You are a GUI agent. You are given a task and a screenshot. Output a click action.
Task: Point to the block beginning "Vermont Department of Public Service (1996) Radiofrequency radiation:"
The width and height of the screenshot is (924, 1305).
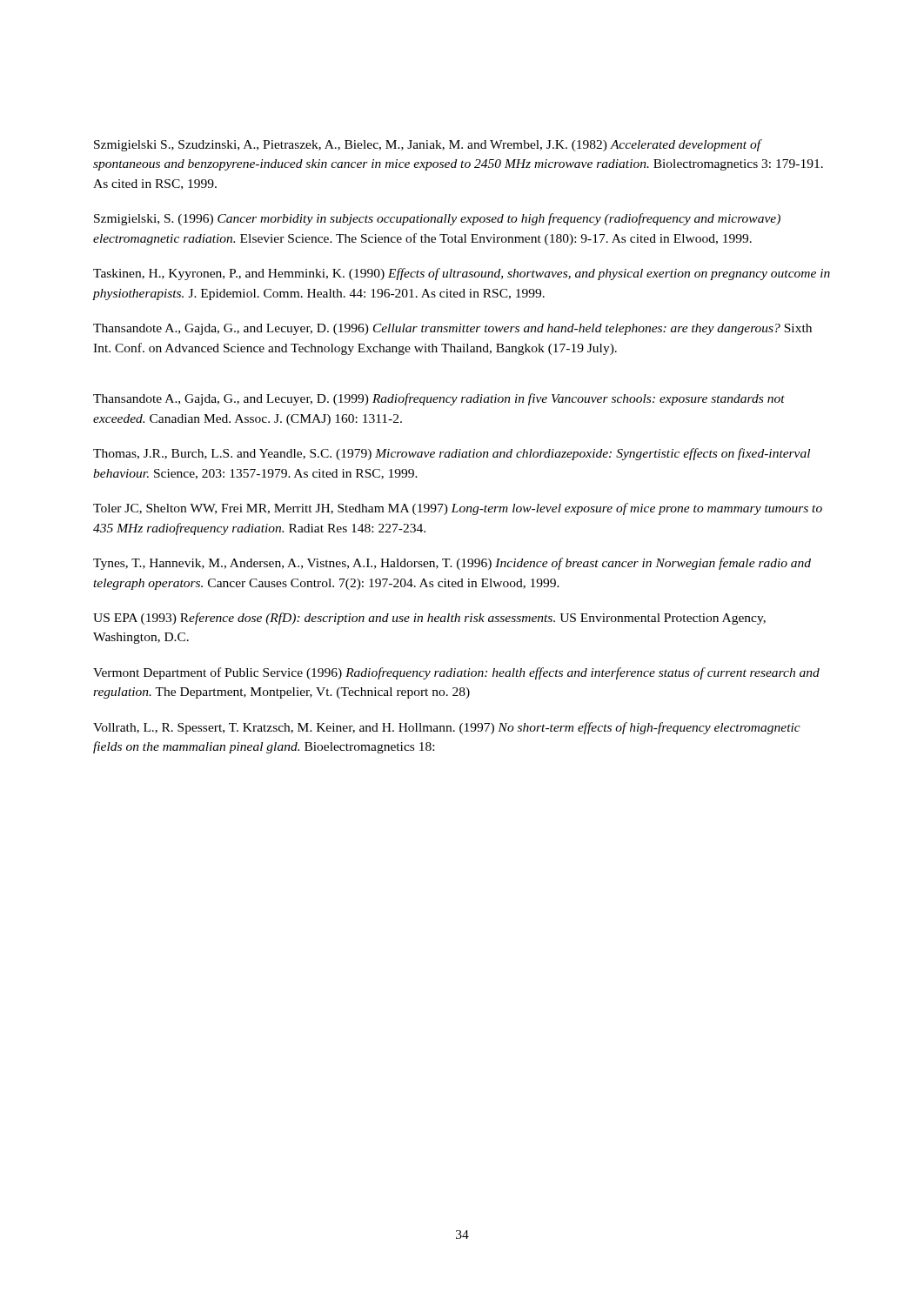456,682
